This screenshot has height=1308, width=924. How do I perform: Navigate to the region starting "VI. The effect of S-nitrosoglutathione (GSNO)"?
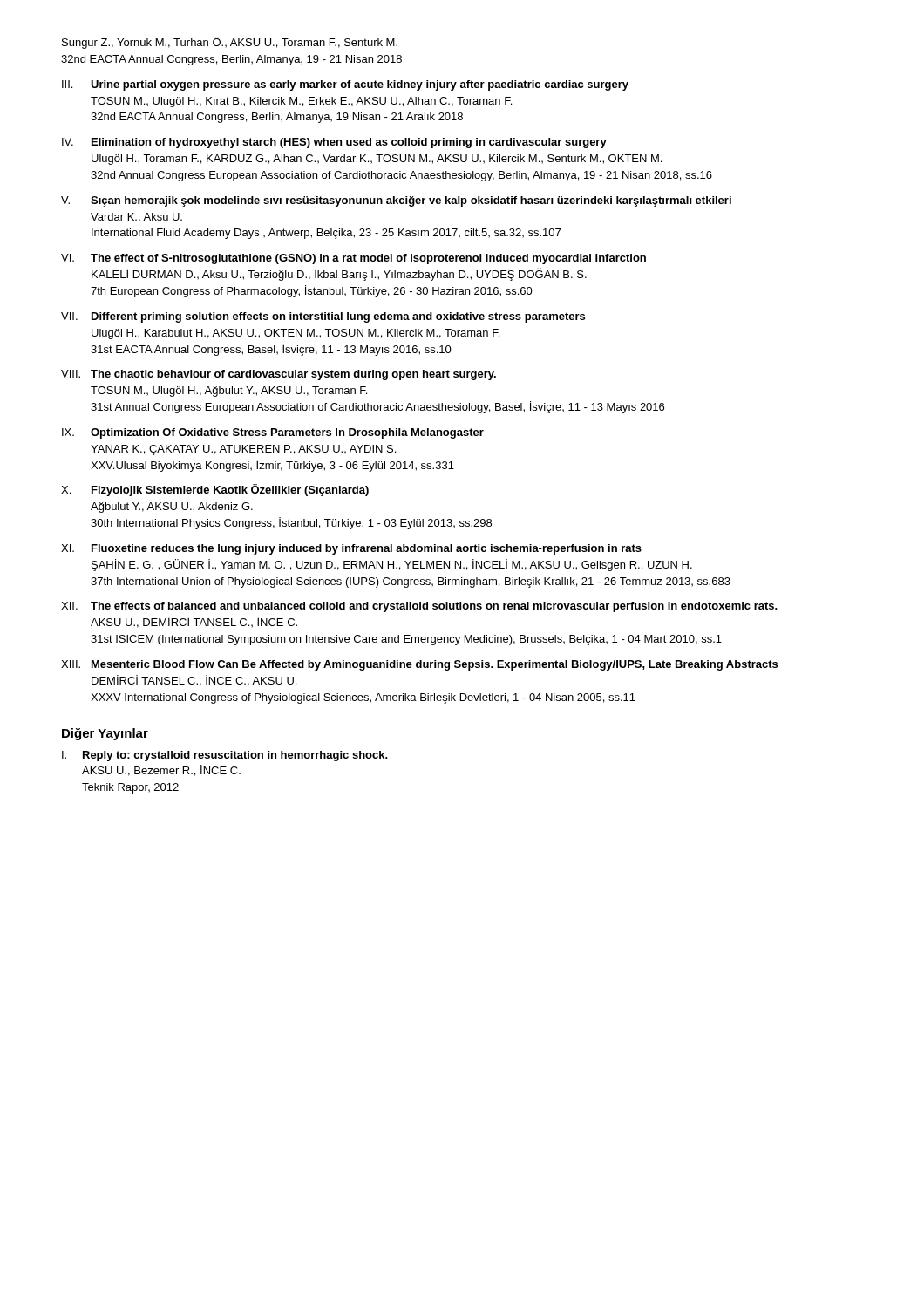tap(462, 275)
